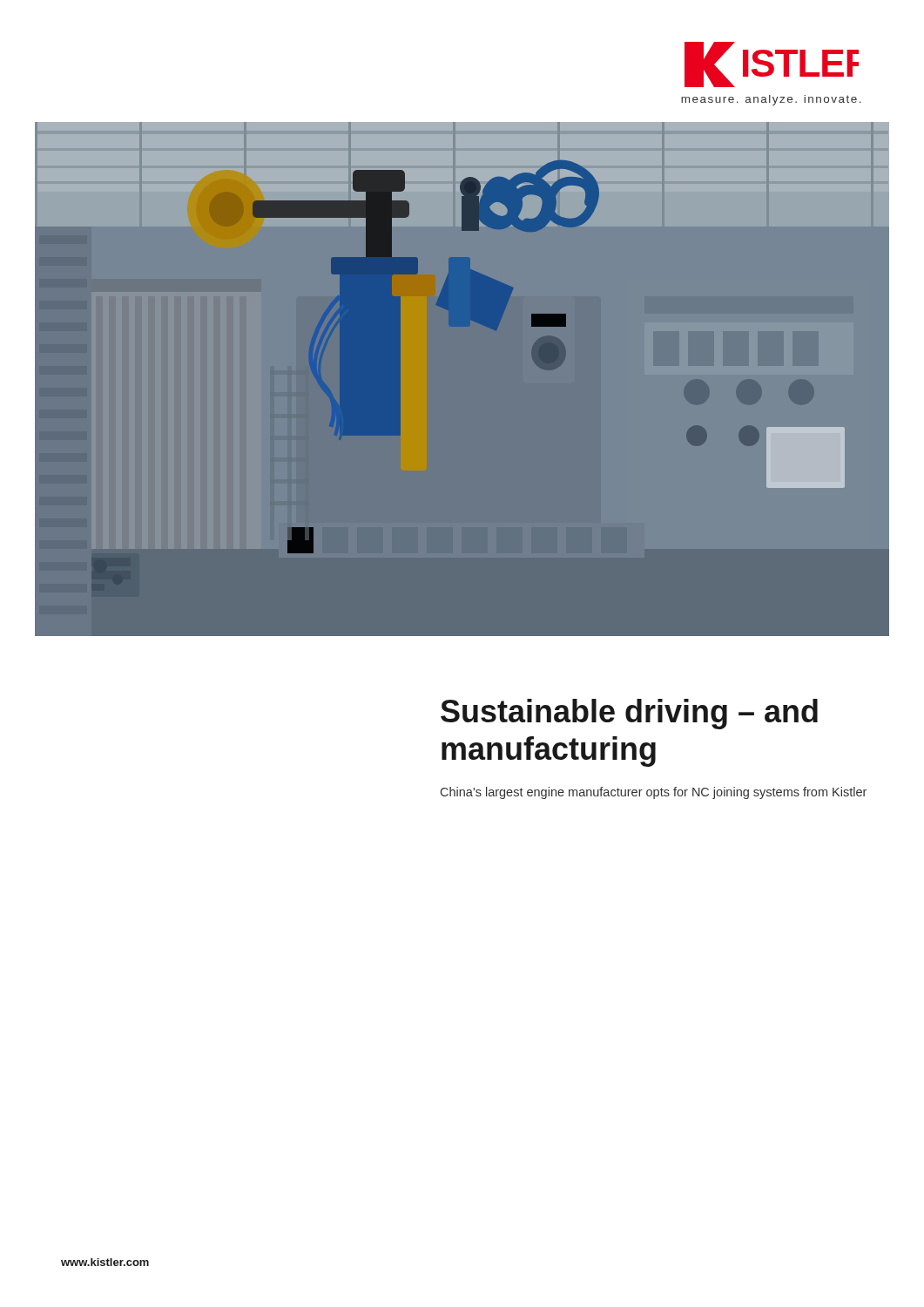Viewport: 924px width, 1307px height.
Task: Click on the photo
Action: point(462,379)
